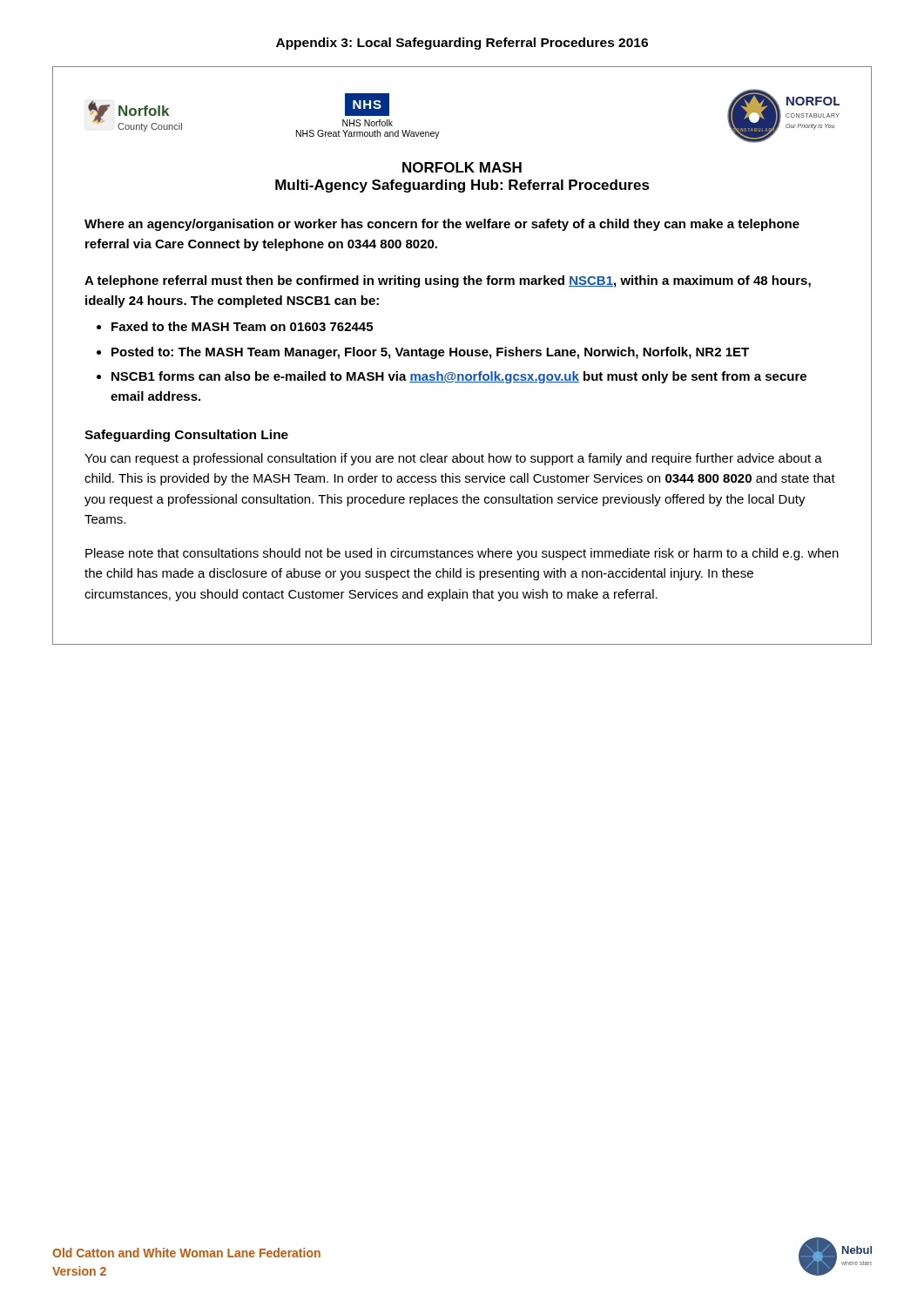Select the text block starting "NSCB1 forms can also be"

(x=459, y=386)
